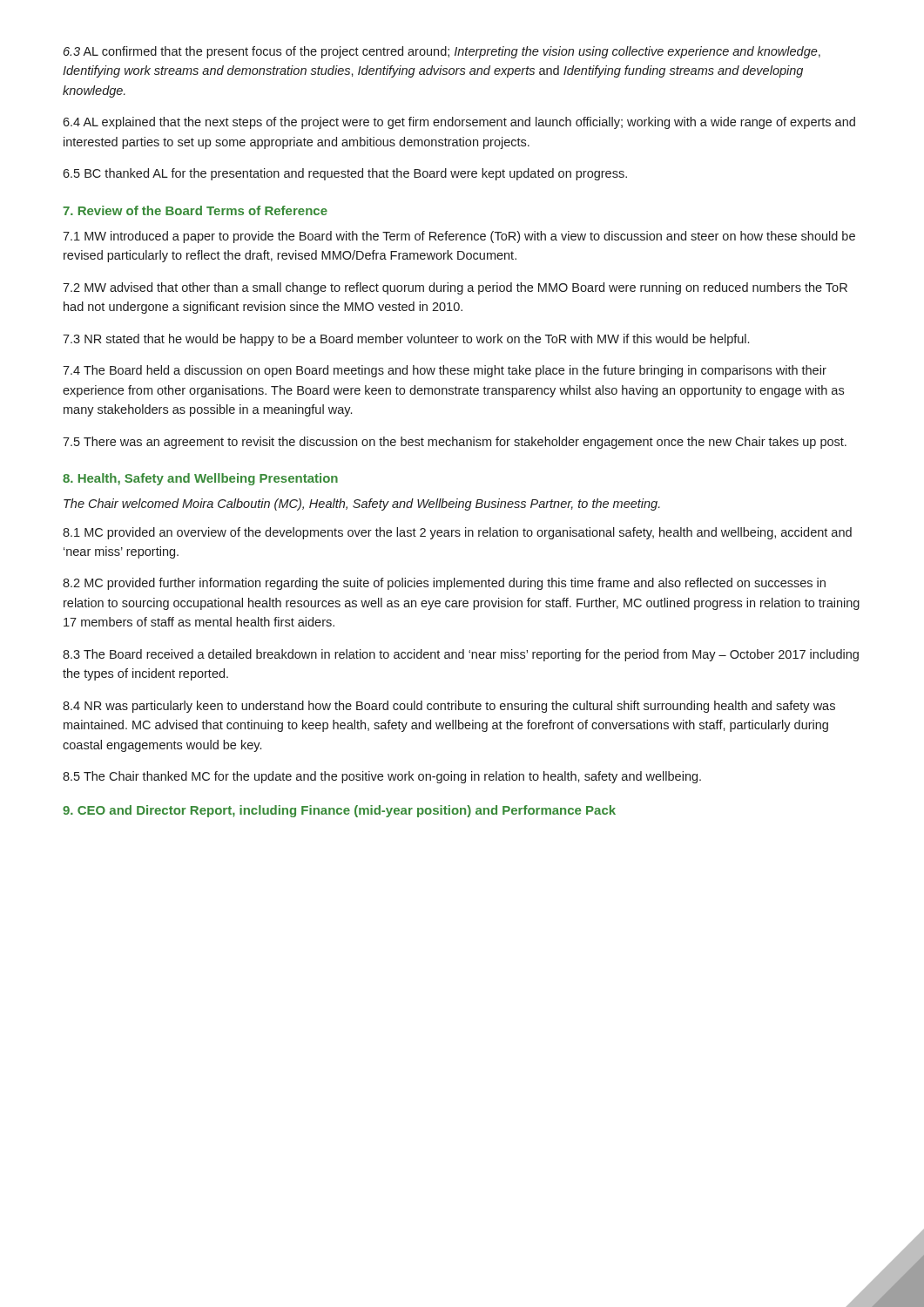Select the text block that reads "2 MC provided further information regarding"
The width and height of the screenshot is (924, 1307).
tap(461, 603)
